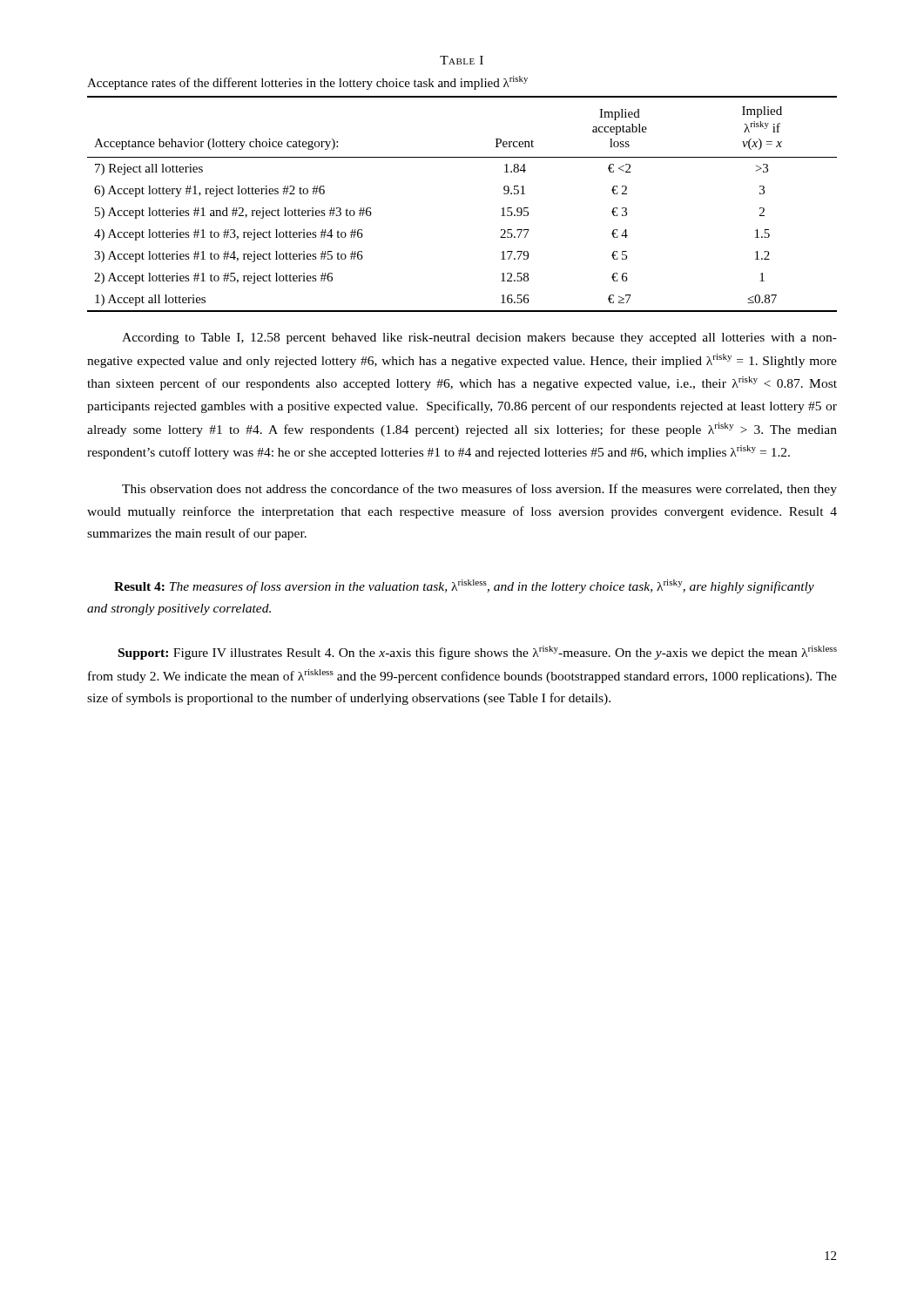Click on the text block with the text "This observation does not address the concordance of"

coord(462,511)
